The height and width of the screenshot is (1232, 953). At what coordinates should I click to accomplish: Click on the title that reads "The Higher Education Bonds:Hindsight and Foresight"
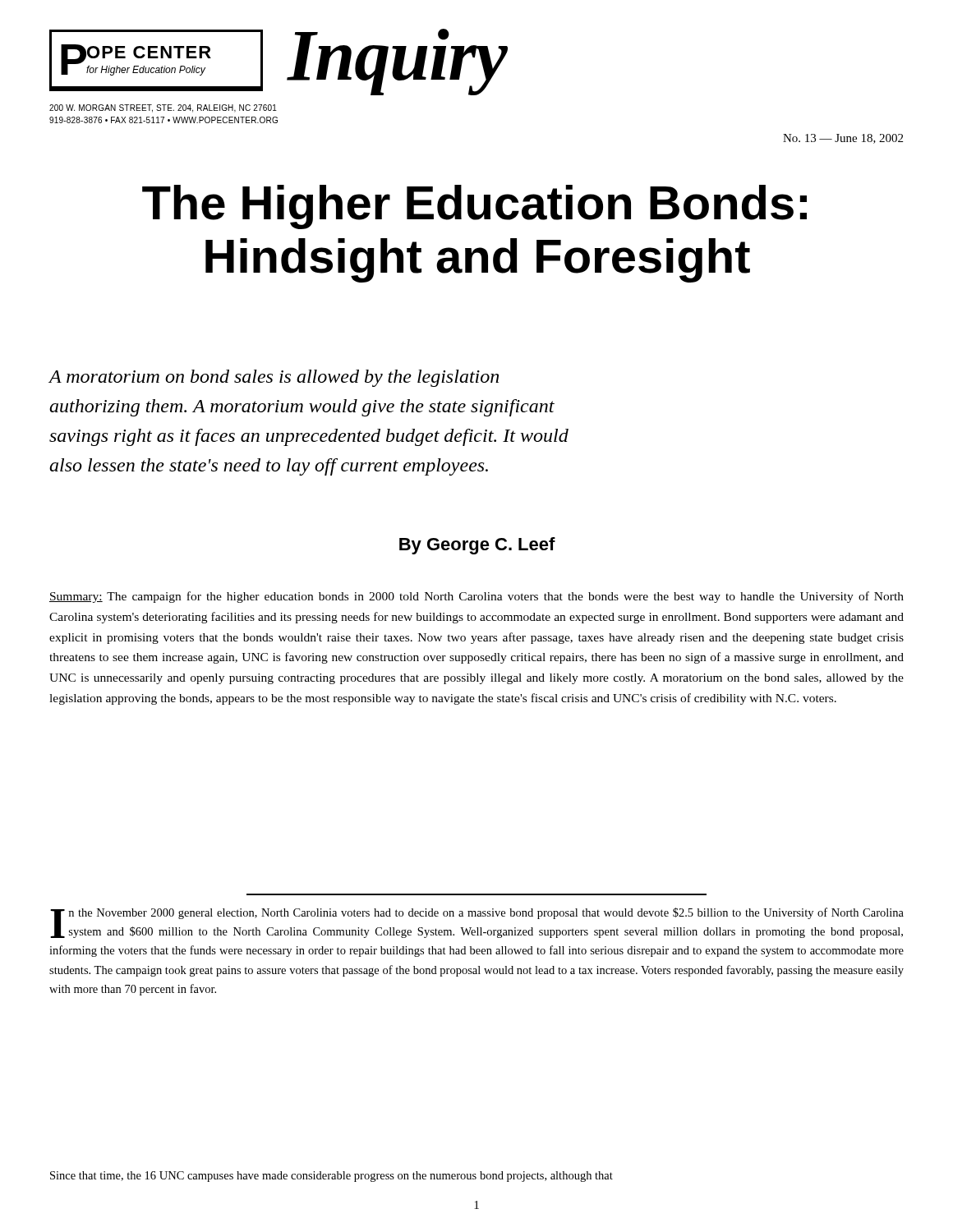click(476, 230)
